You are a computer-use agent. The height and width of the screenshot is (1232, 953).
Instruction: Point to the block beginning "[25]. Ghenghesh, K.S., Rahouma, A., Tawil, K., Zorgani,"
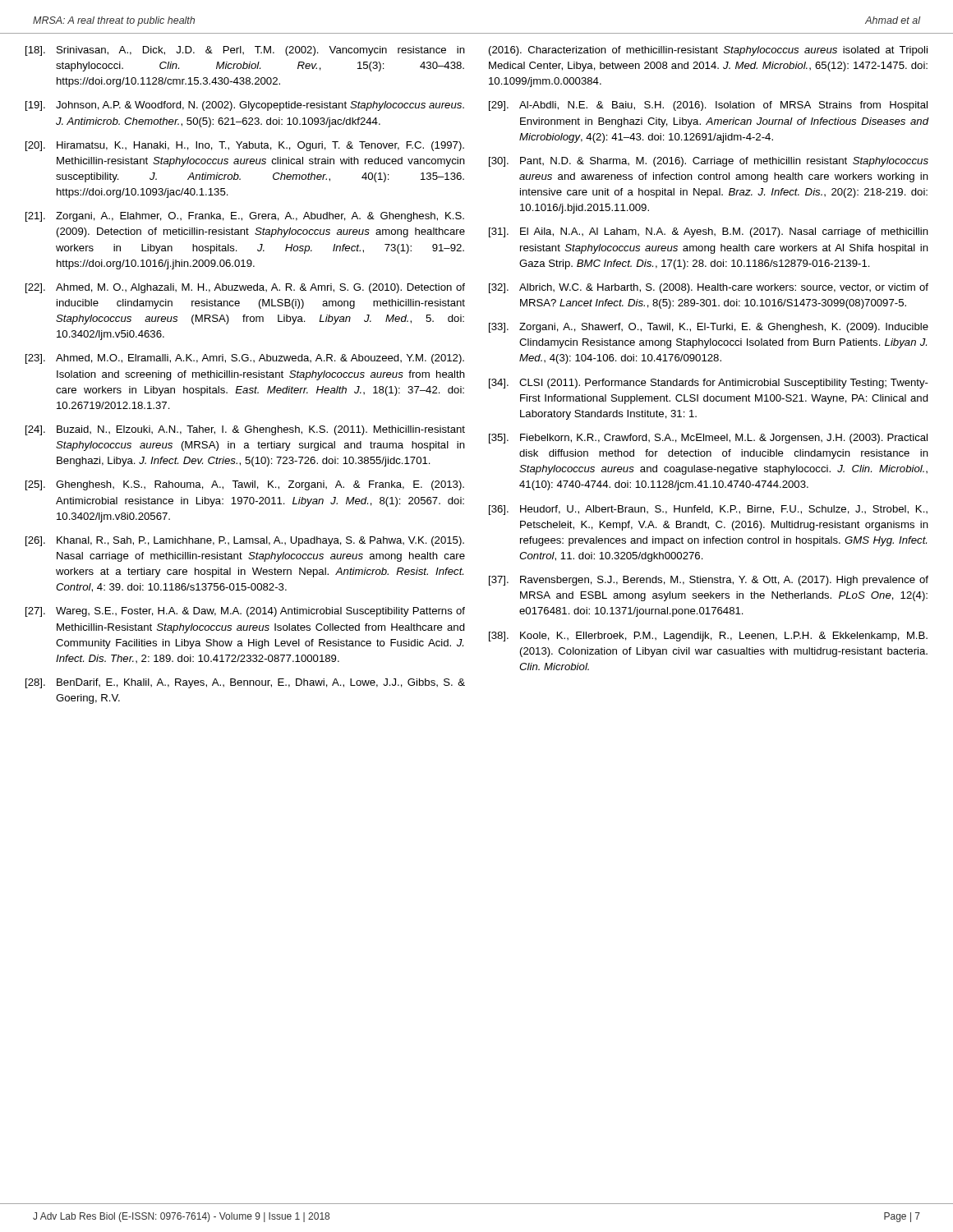(x=245, y=500)
